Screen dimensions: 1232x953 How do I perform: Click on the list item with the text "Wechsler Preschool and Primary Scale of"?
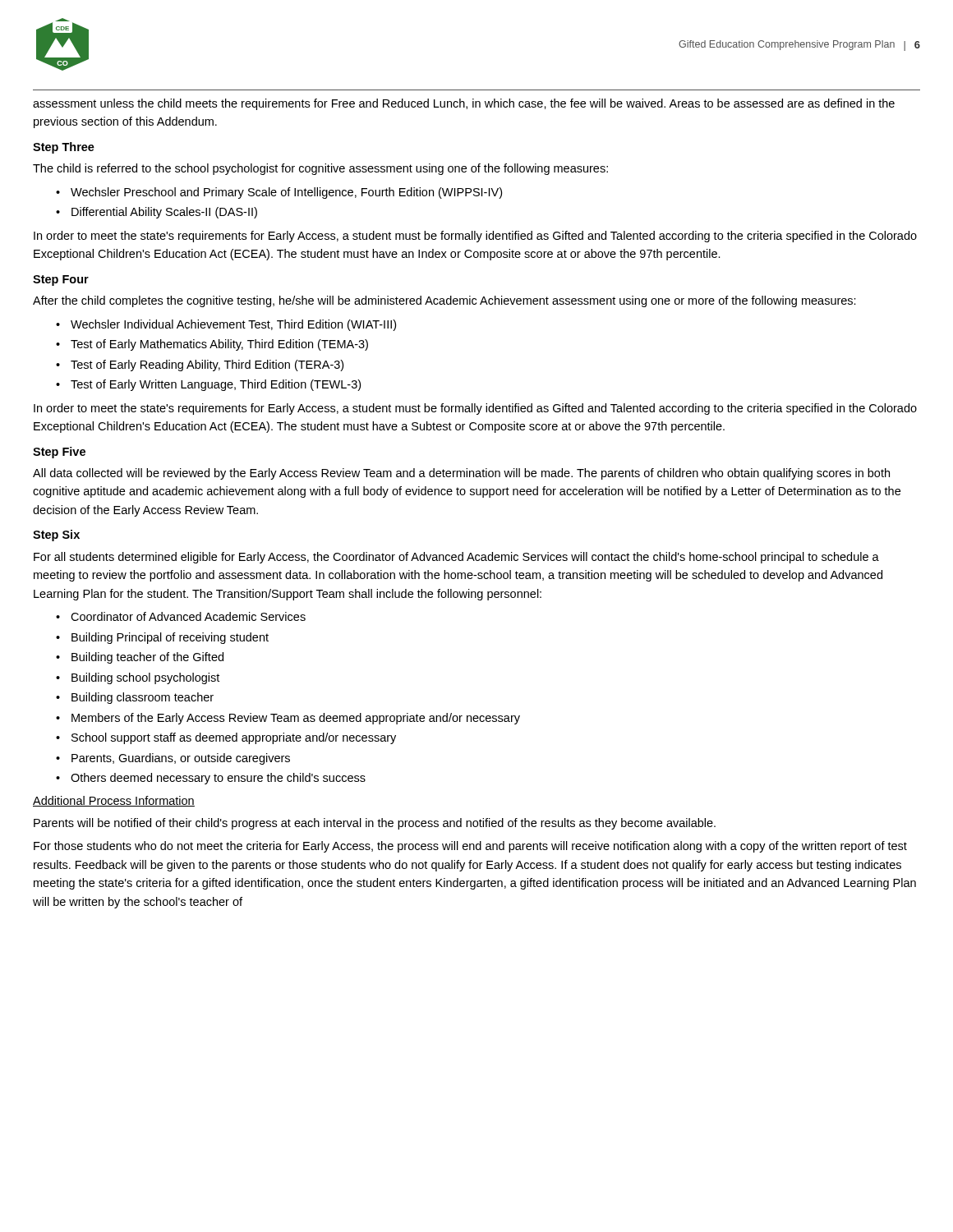click(x=287, y=192)
